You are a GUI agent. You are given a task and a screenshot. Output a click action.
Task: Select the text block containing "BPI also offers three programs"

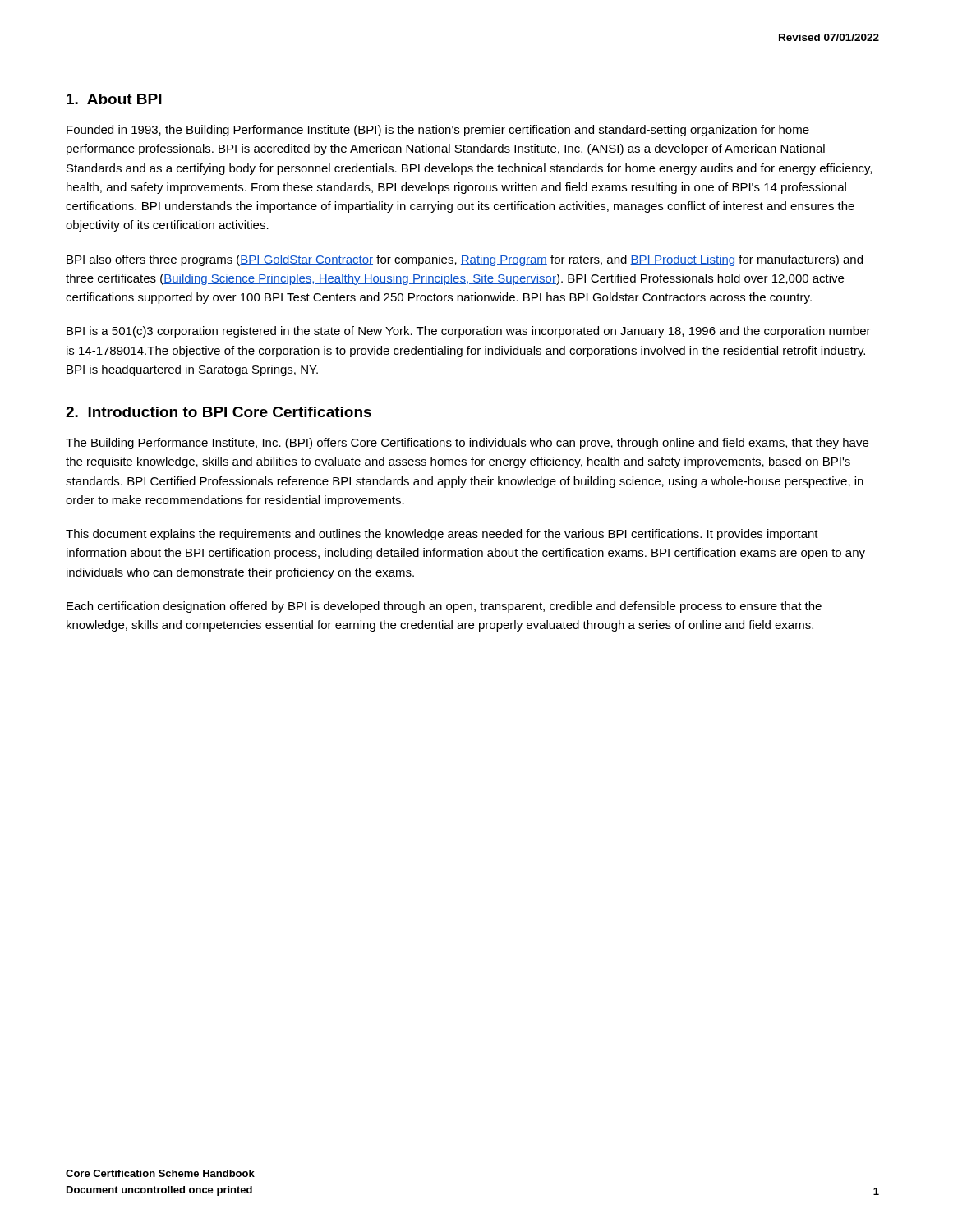(465, 278)
